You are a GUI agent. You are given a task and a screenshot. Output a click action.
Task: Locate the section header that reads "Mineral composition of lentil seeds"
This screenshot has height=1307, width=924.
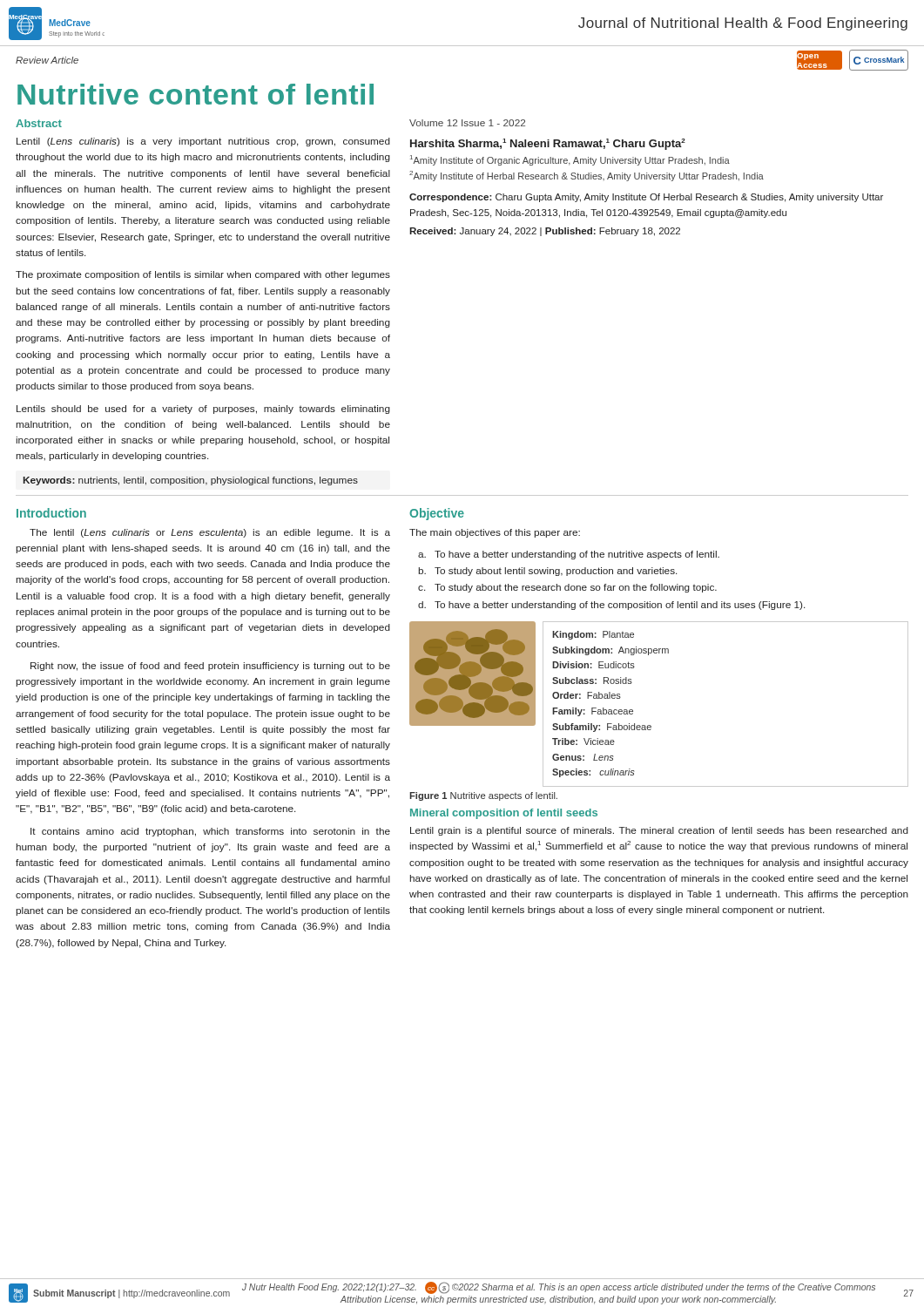pos(504,812)
